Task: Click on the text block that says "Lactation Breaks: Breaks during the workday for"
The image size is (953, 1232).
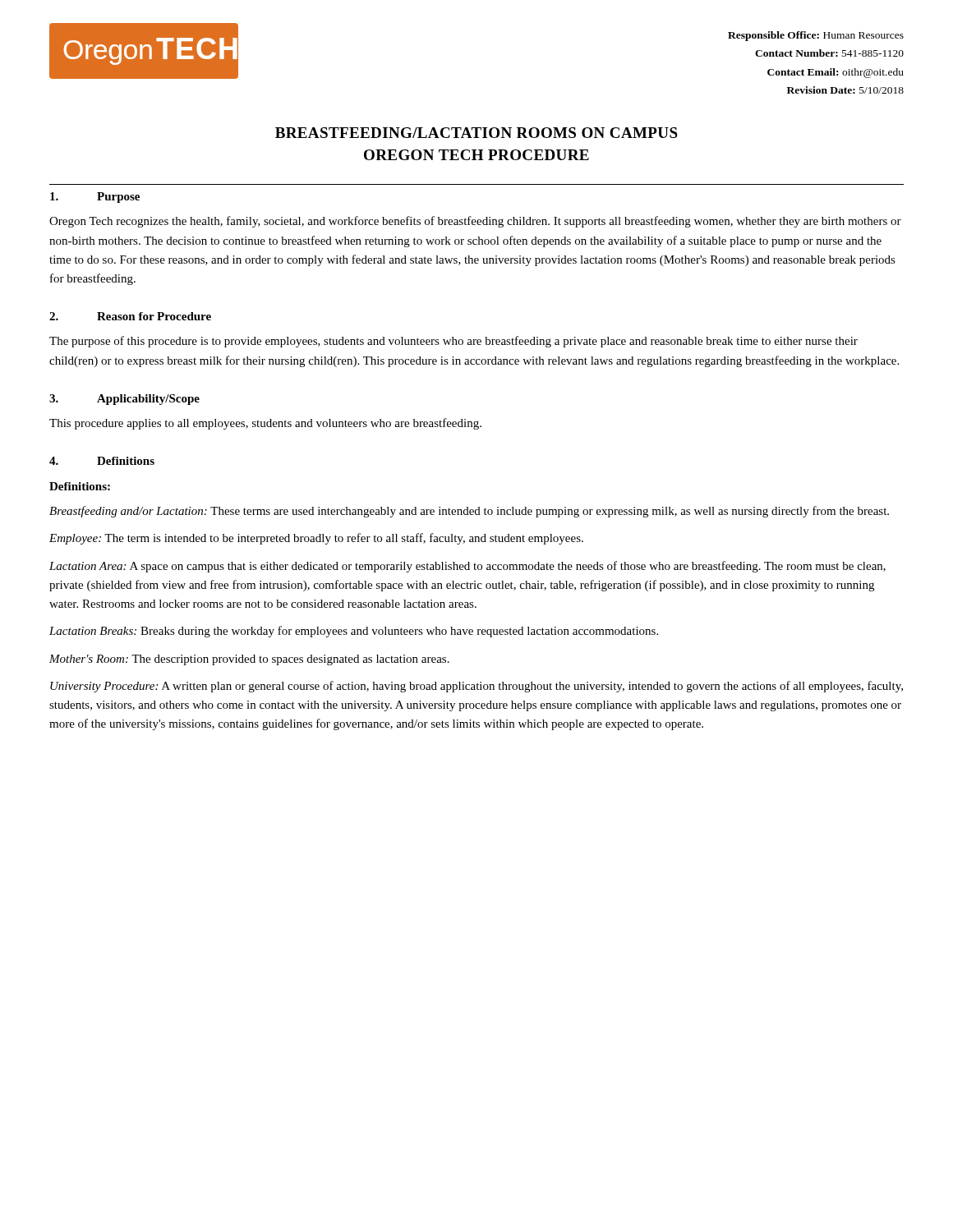Action: pos(354,631)
